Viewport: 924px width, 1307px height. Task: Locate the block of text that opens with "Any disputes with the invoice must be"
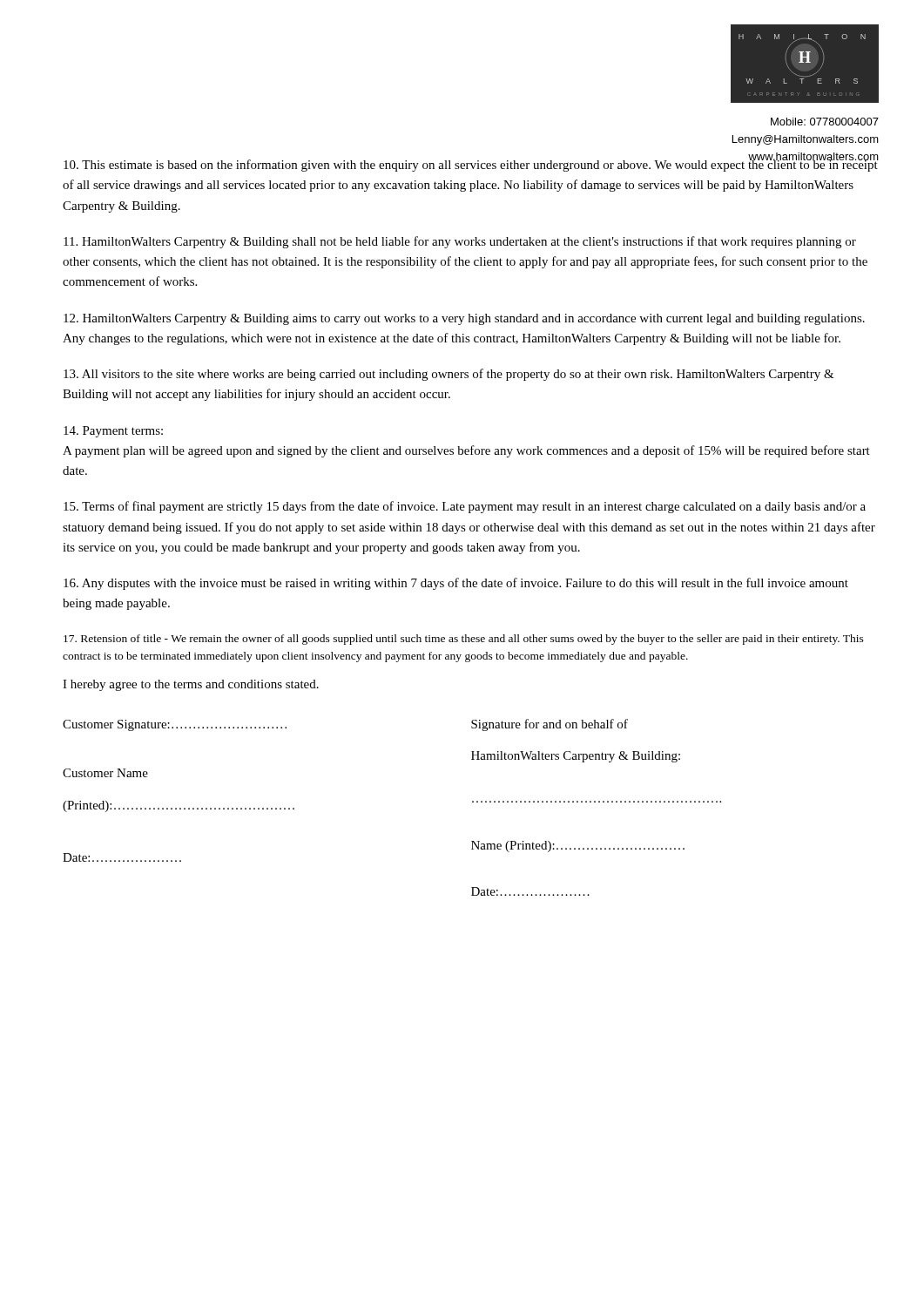pos(455,593)
